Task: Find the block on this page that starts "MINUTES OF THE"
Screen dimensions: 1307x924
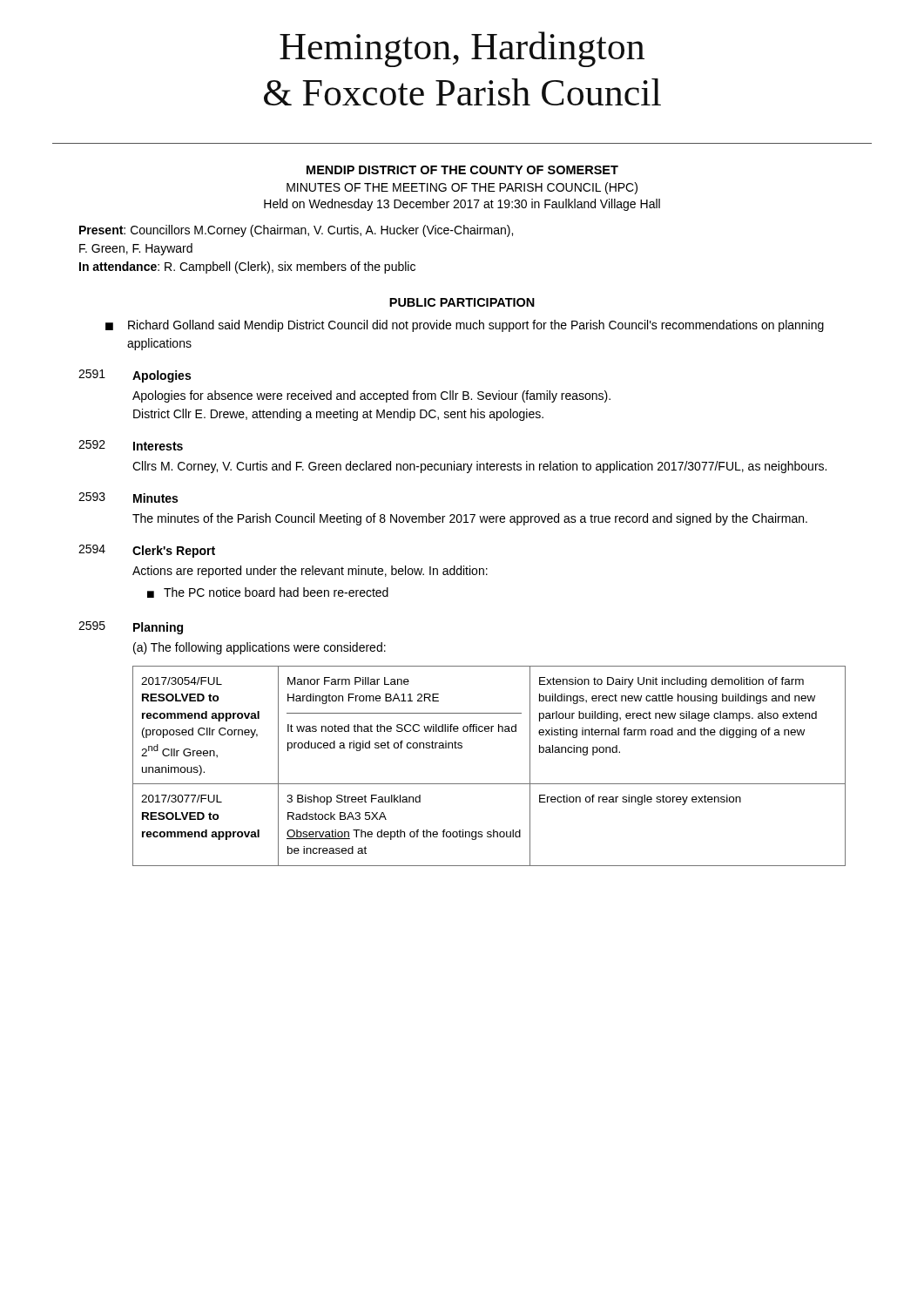Action: [462, 187]
